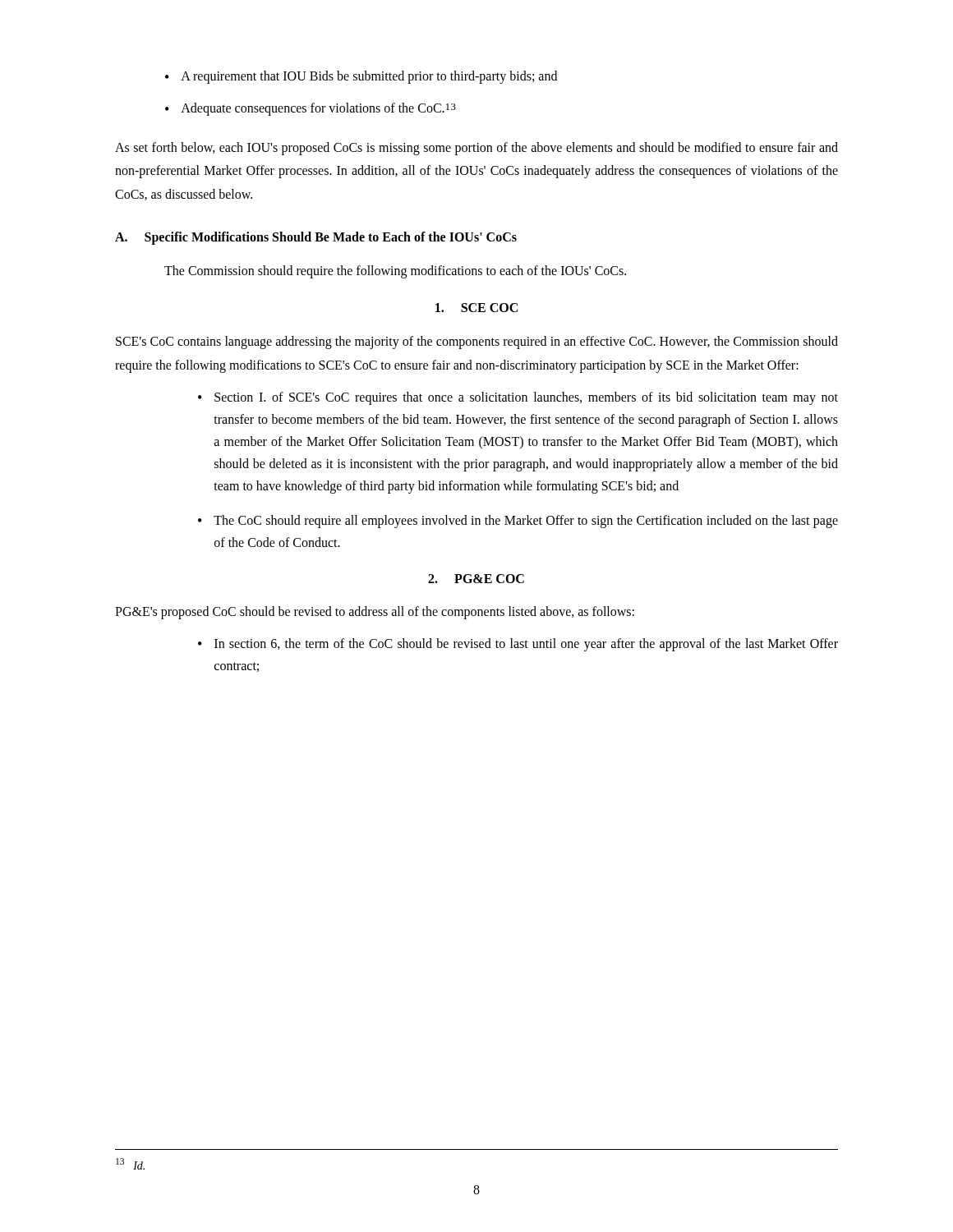Point to the block beginning "SCE's CoC contains"
The height and width of the screenshot is (1232, 953).
[x=476, y=353]
